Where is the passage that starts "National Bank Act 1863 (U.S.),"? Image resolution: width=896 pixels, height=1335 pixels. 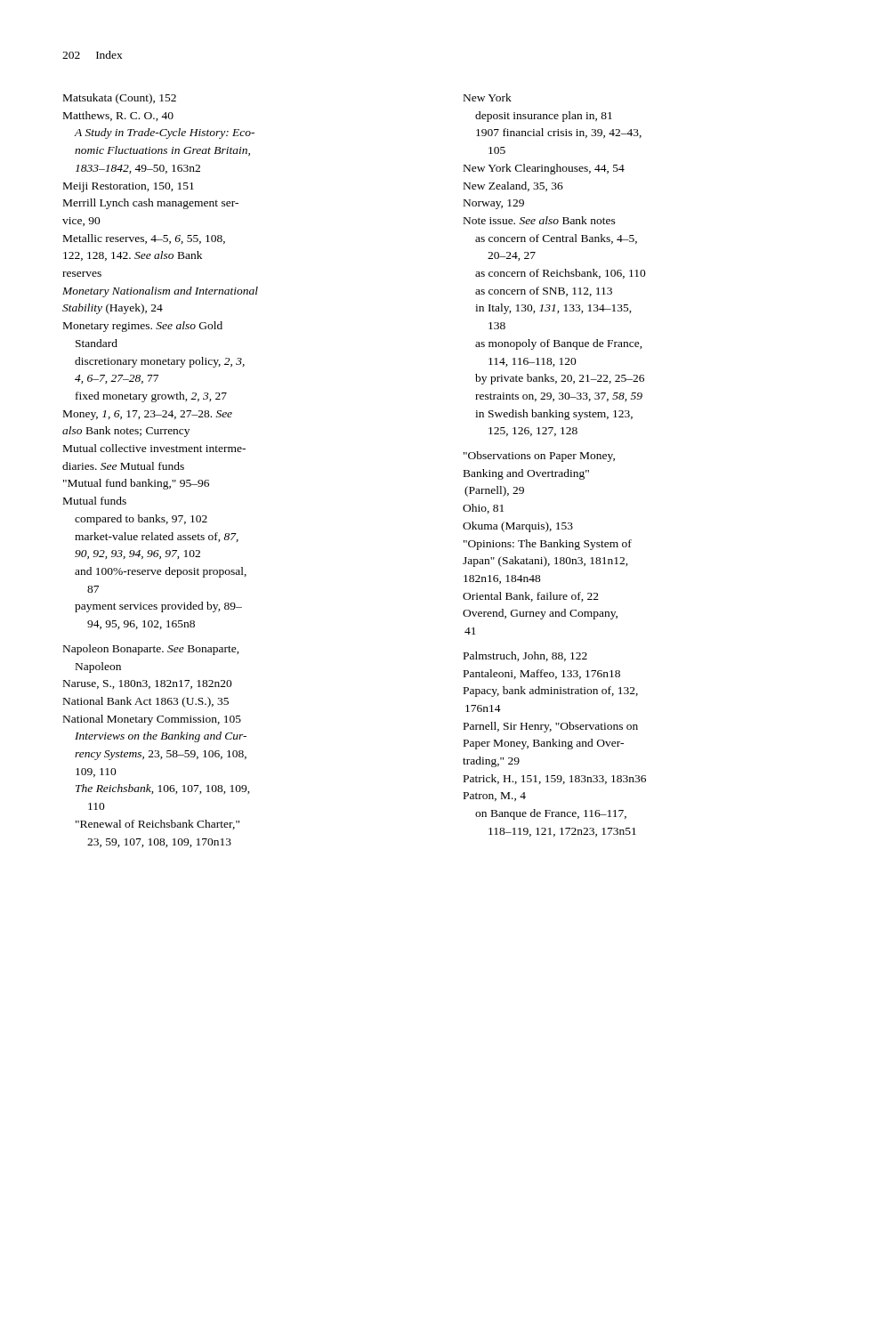coord(236,701)
